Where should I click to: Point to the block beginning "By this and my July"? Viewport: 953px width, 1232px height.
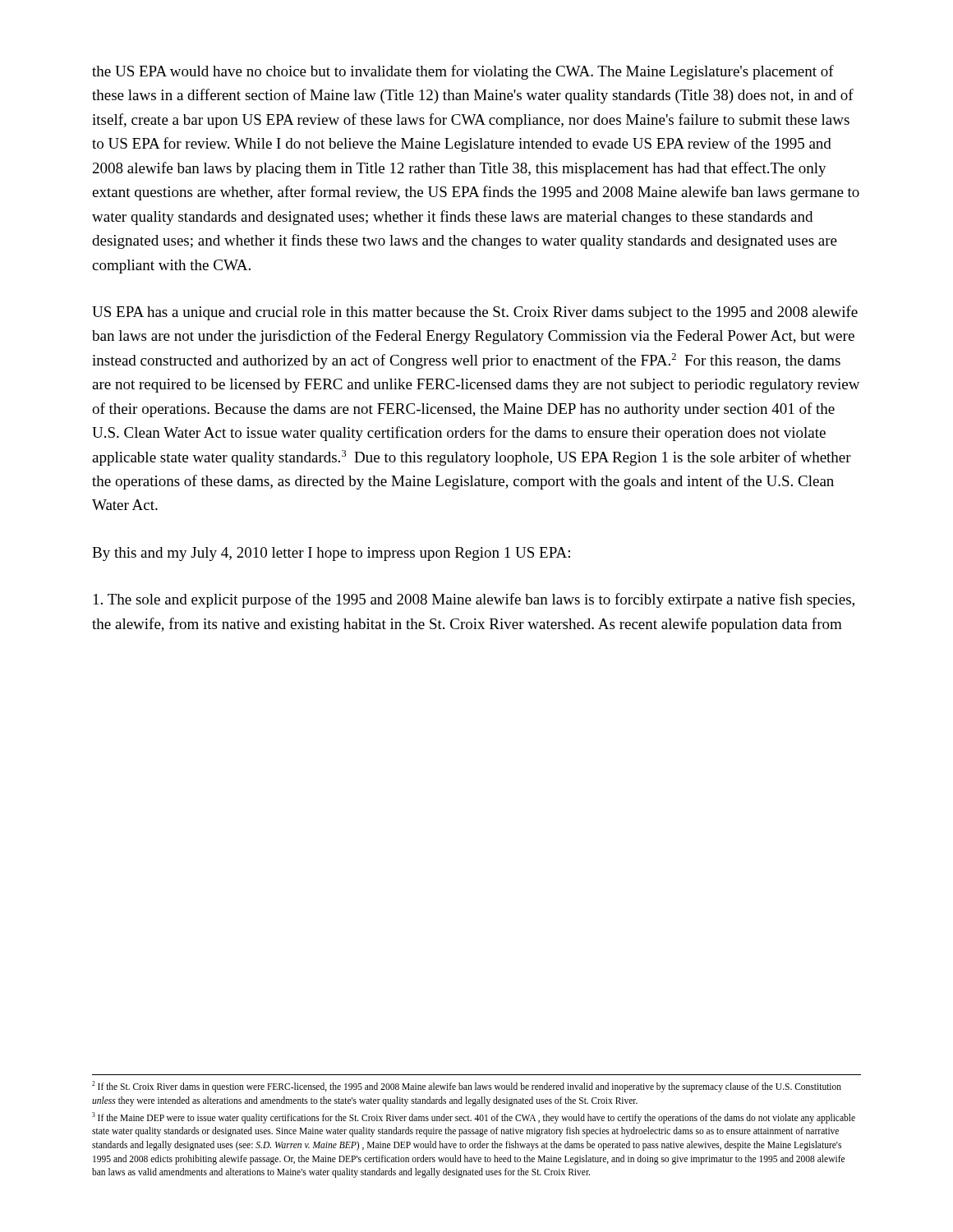coord(332,552)
